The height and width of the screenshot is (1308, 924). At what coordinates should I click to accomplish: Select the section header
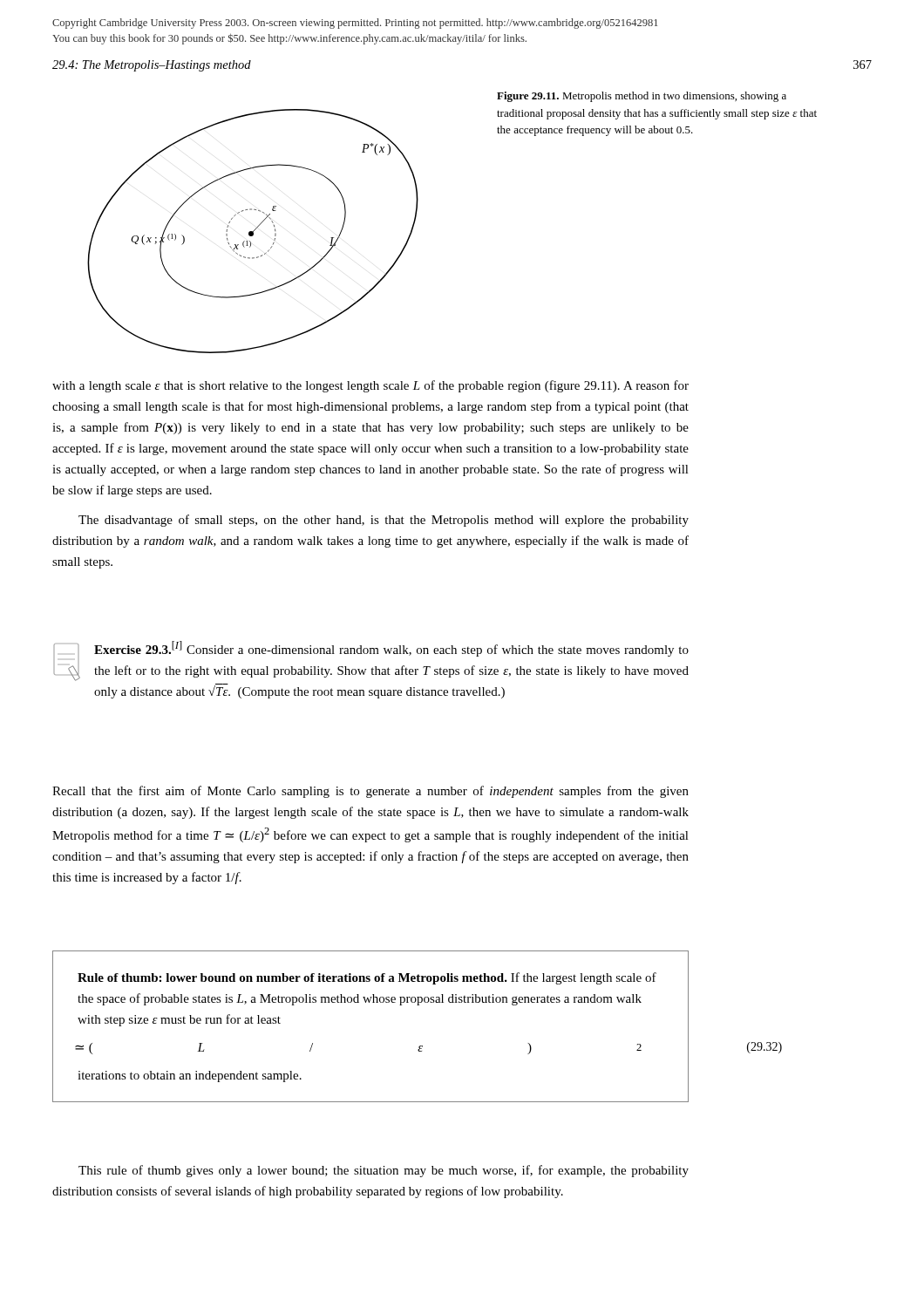151,65
